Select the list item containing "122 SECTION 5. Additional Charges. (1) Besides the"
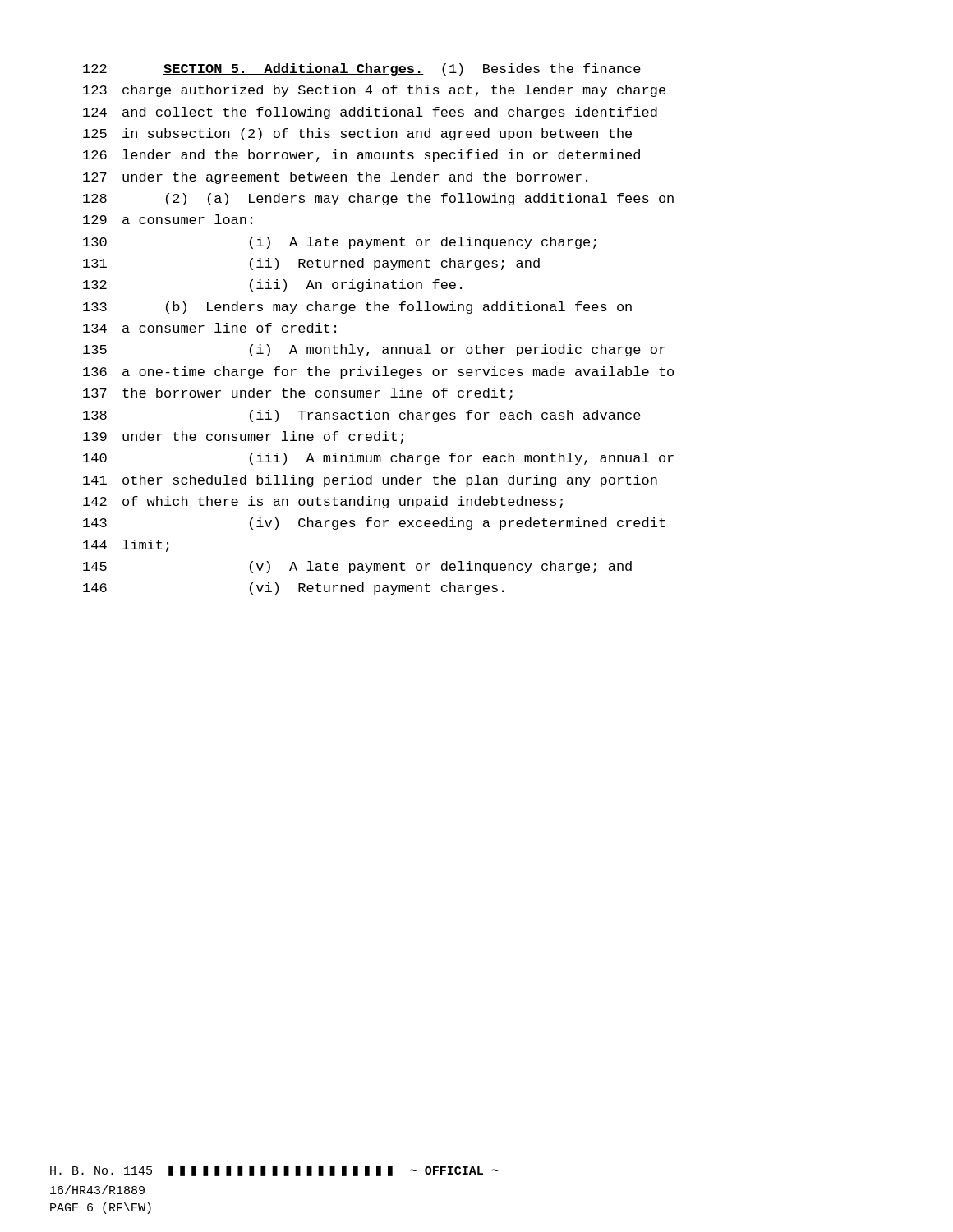Image resolution: width=953 pixels, height=1232 pixels. (x=476, y=70)
